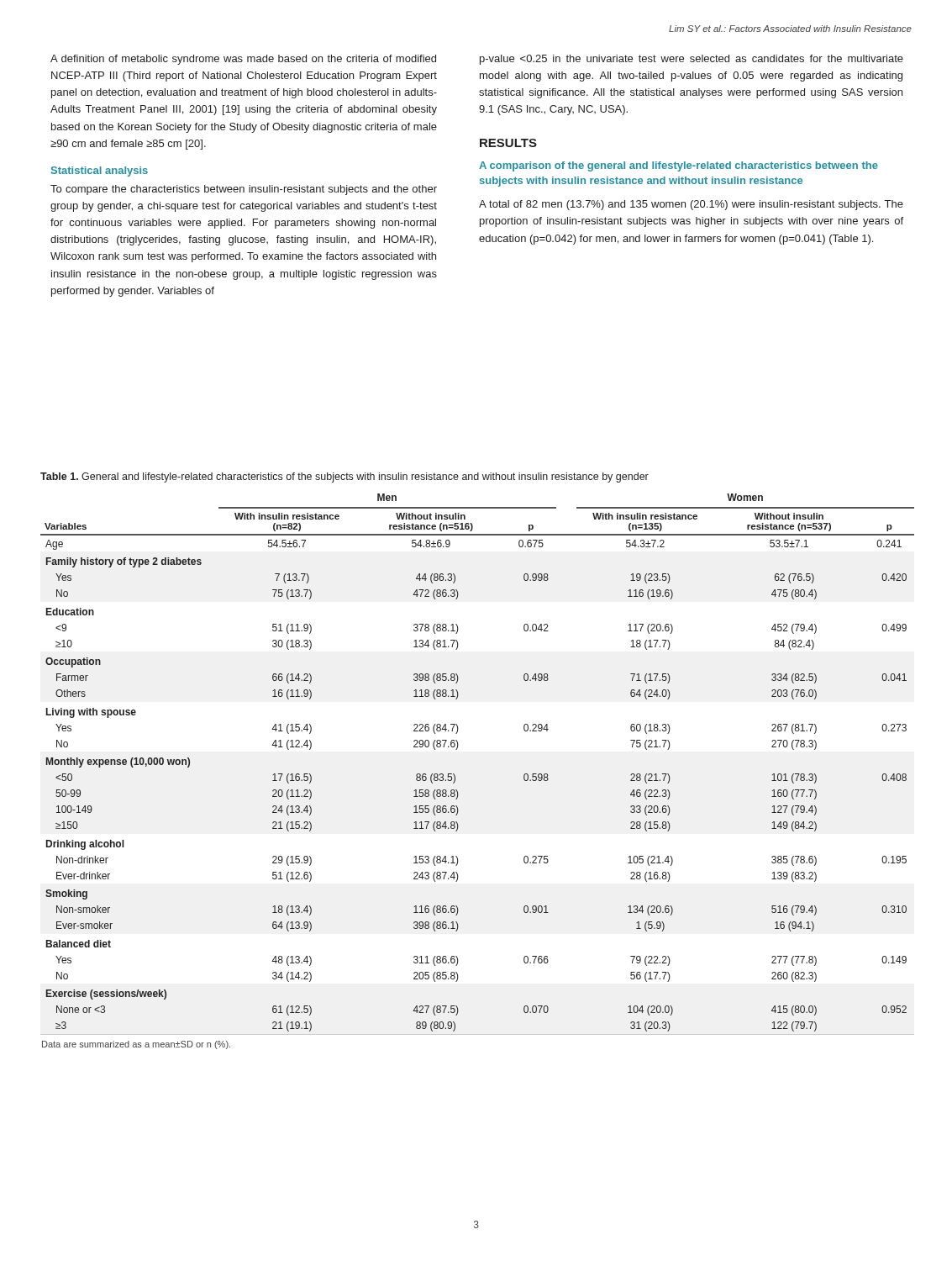Click on the text block containing "p-value <0.25 in the"

point(691,84)
